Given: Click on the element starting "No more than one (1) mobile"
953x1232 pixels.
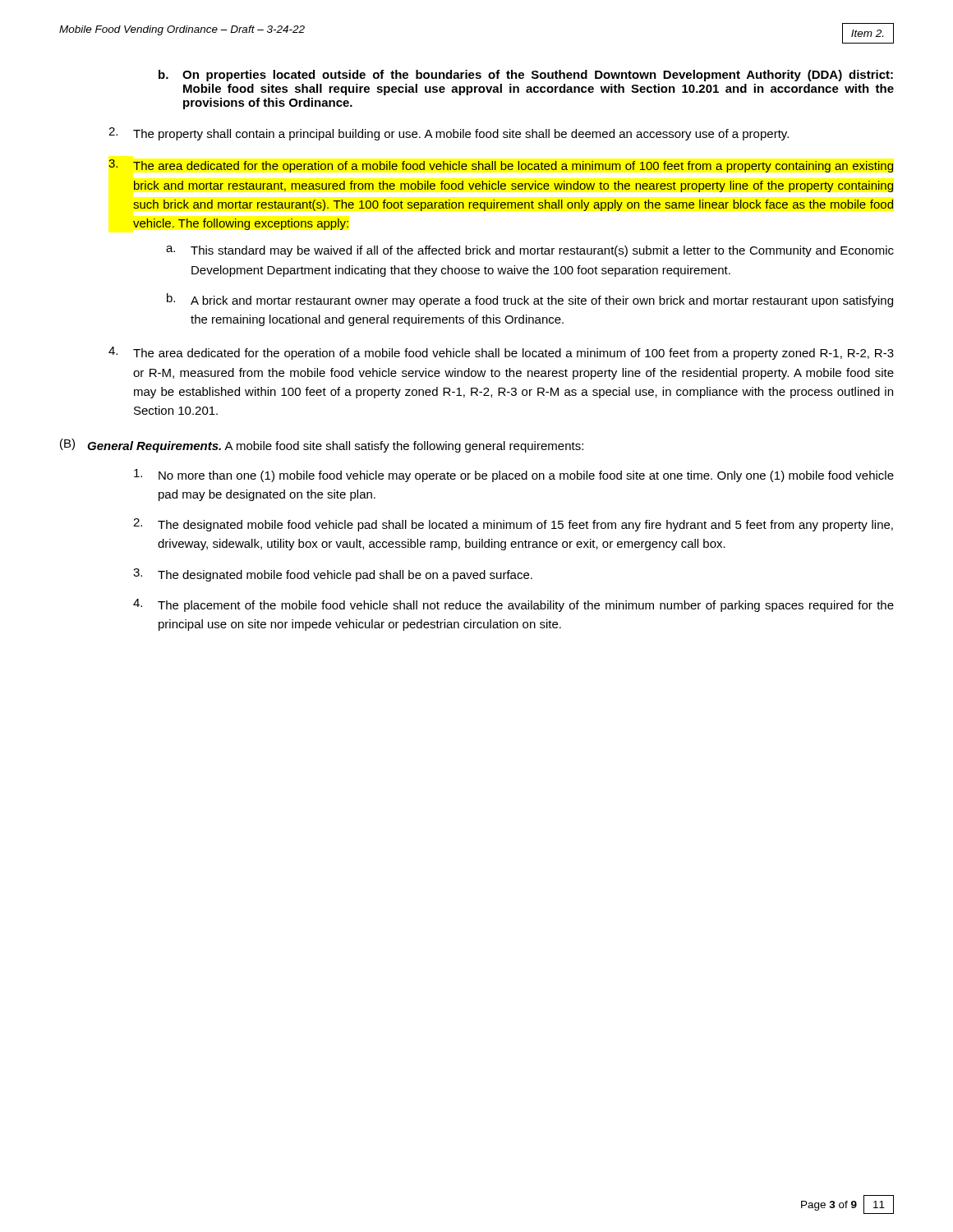Looking at the screenshot, I should pyautogui.click(x=513, y=484).
